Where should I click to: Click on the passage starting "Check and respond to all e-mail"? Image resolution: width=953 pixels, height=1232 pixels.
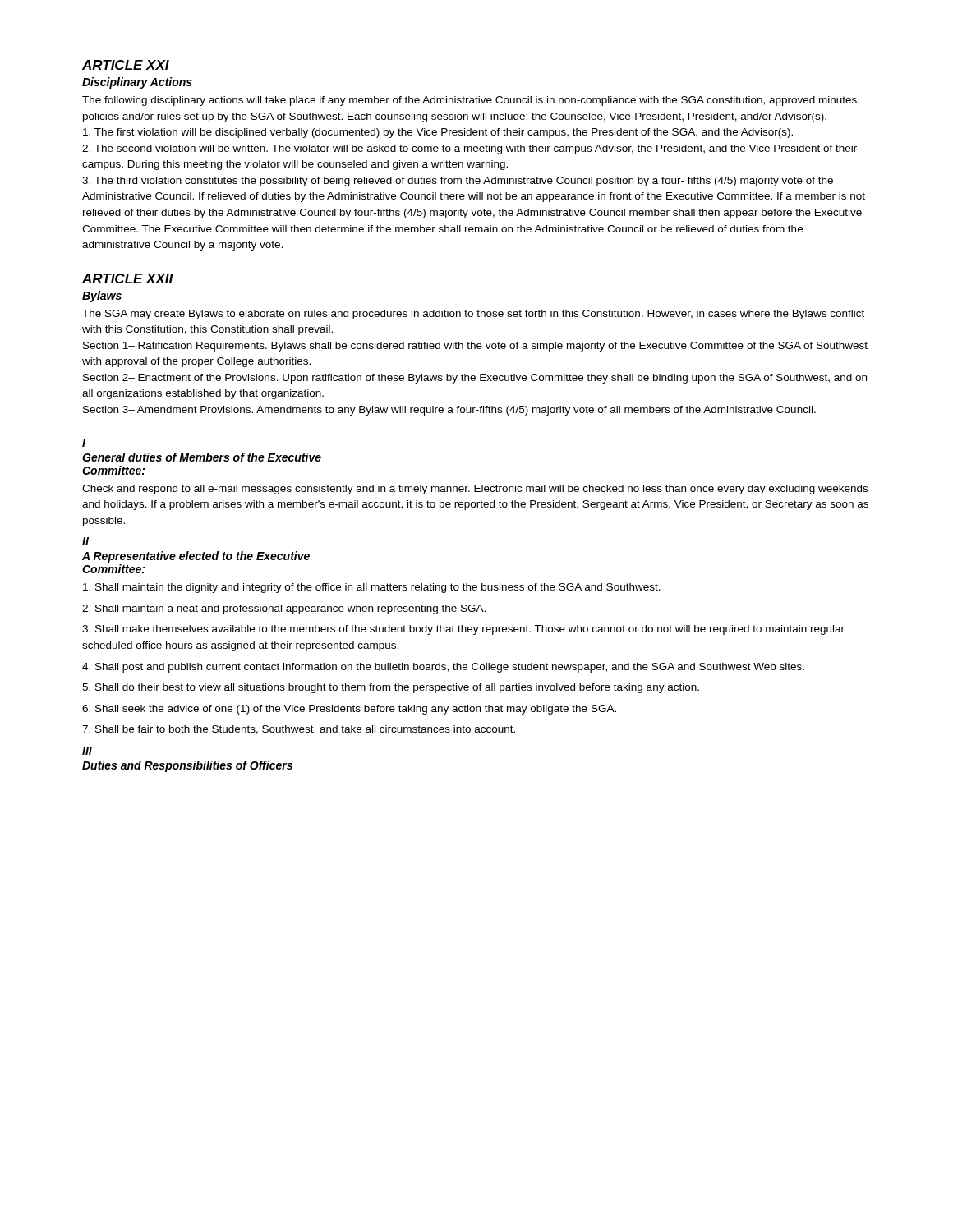coord(475,504)
